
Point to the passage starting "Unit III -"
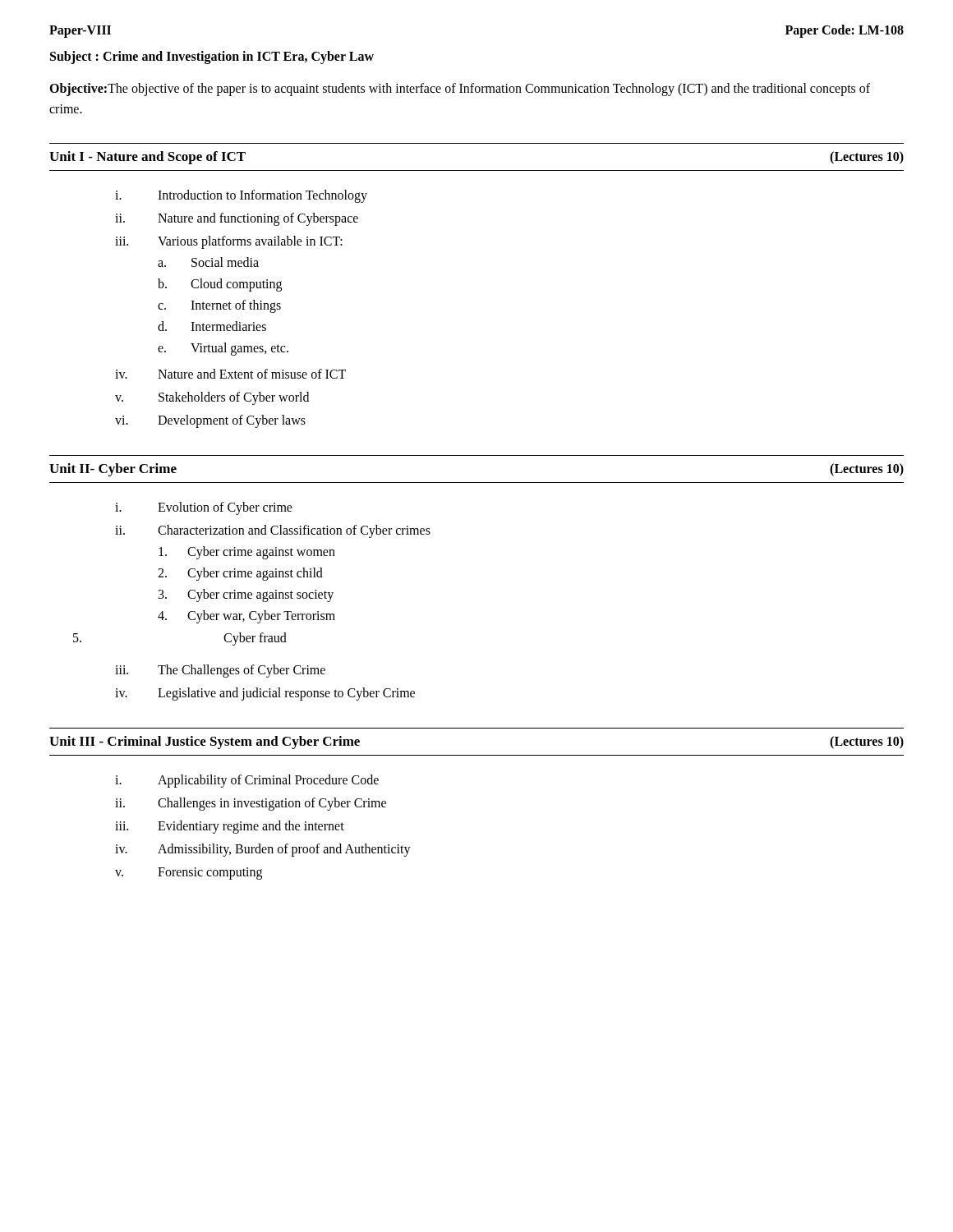pyautogui.click(x=203, y=742)
